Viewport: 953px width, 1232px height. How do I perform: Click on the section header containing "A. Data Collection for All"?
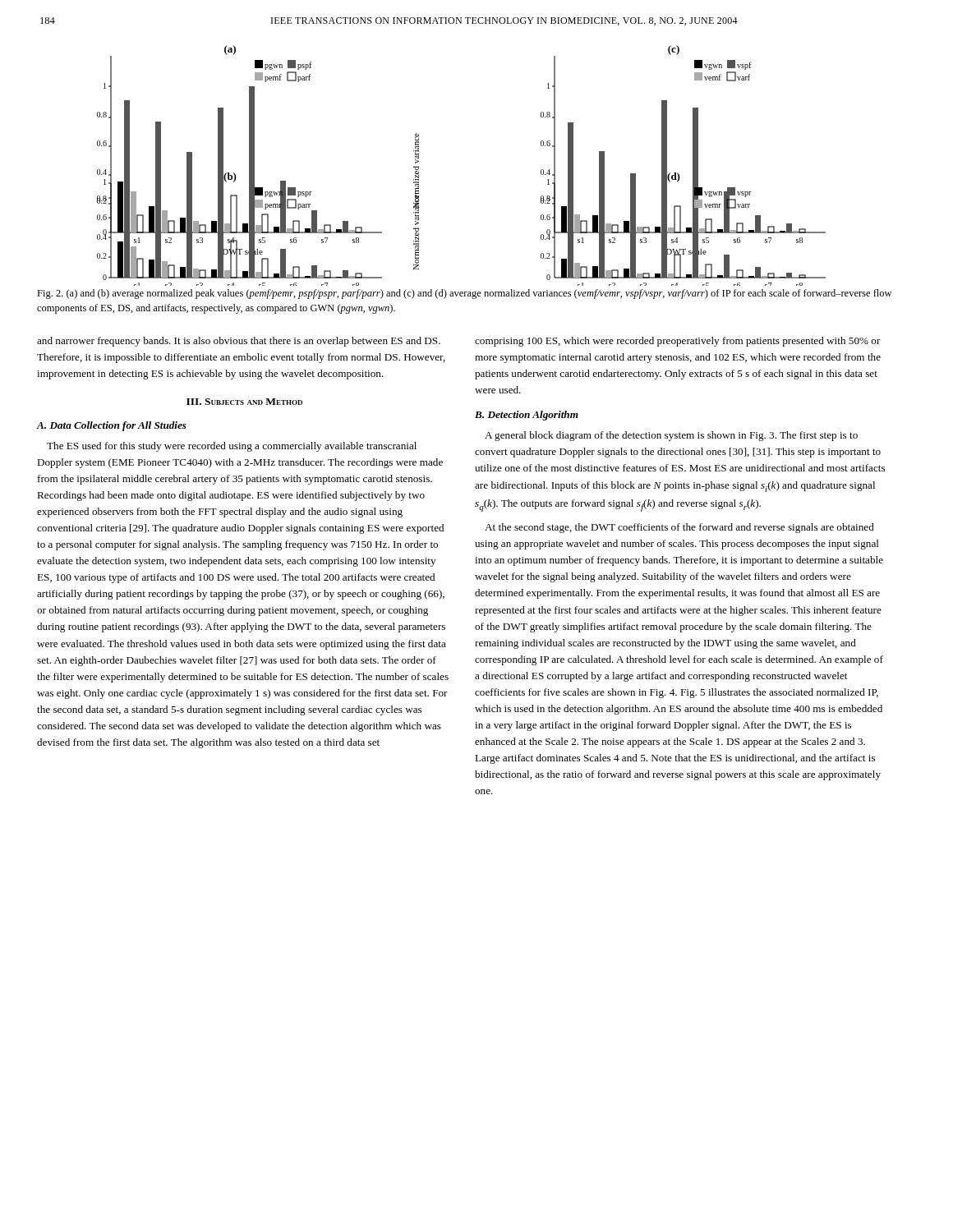click(112, 425)
